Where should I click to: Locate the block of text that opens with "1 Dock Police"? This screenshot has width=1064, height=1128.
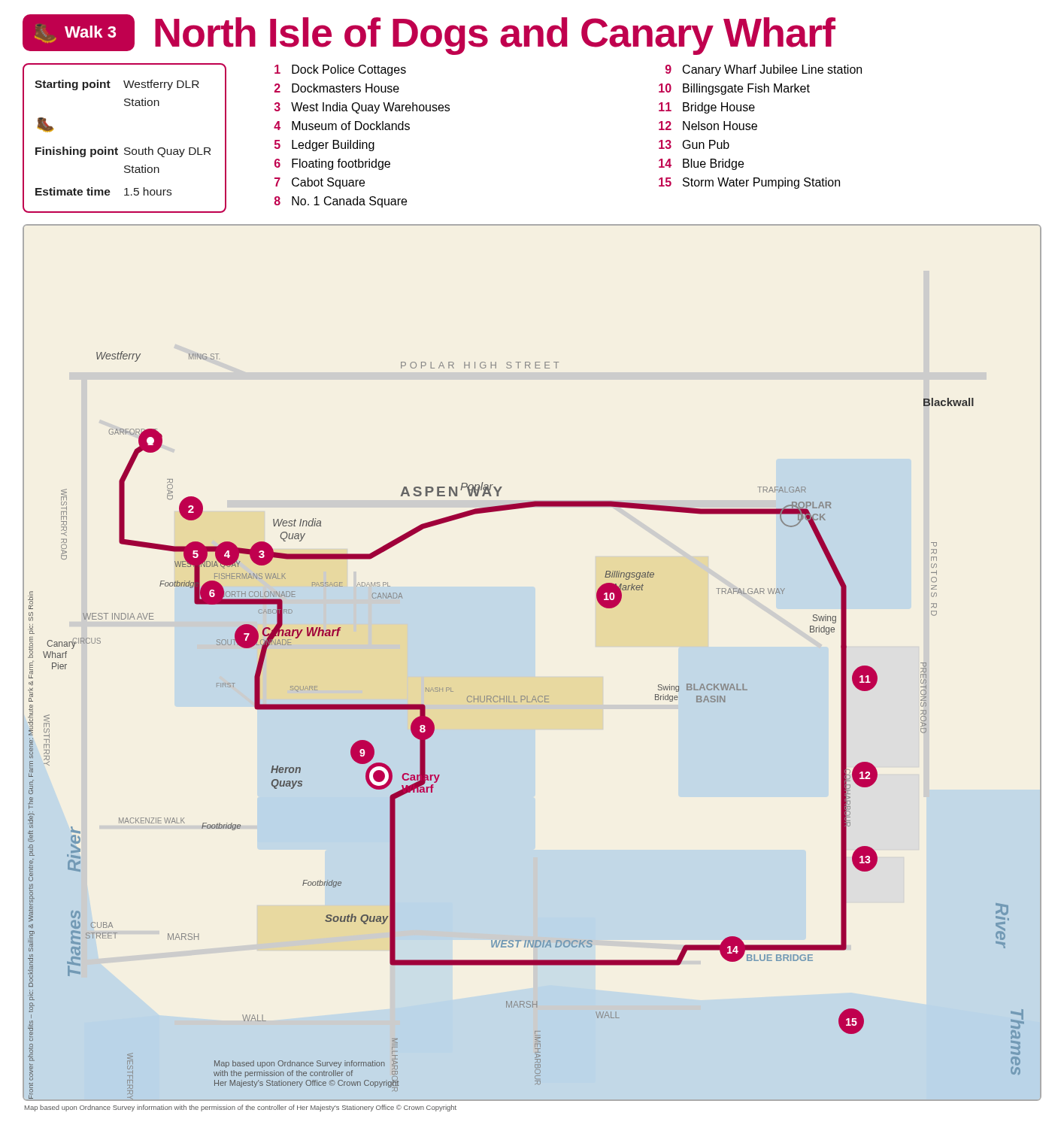point(333,70)
